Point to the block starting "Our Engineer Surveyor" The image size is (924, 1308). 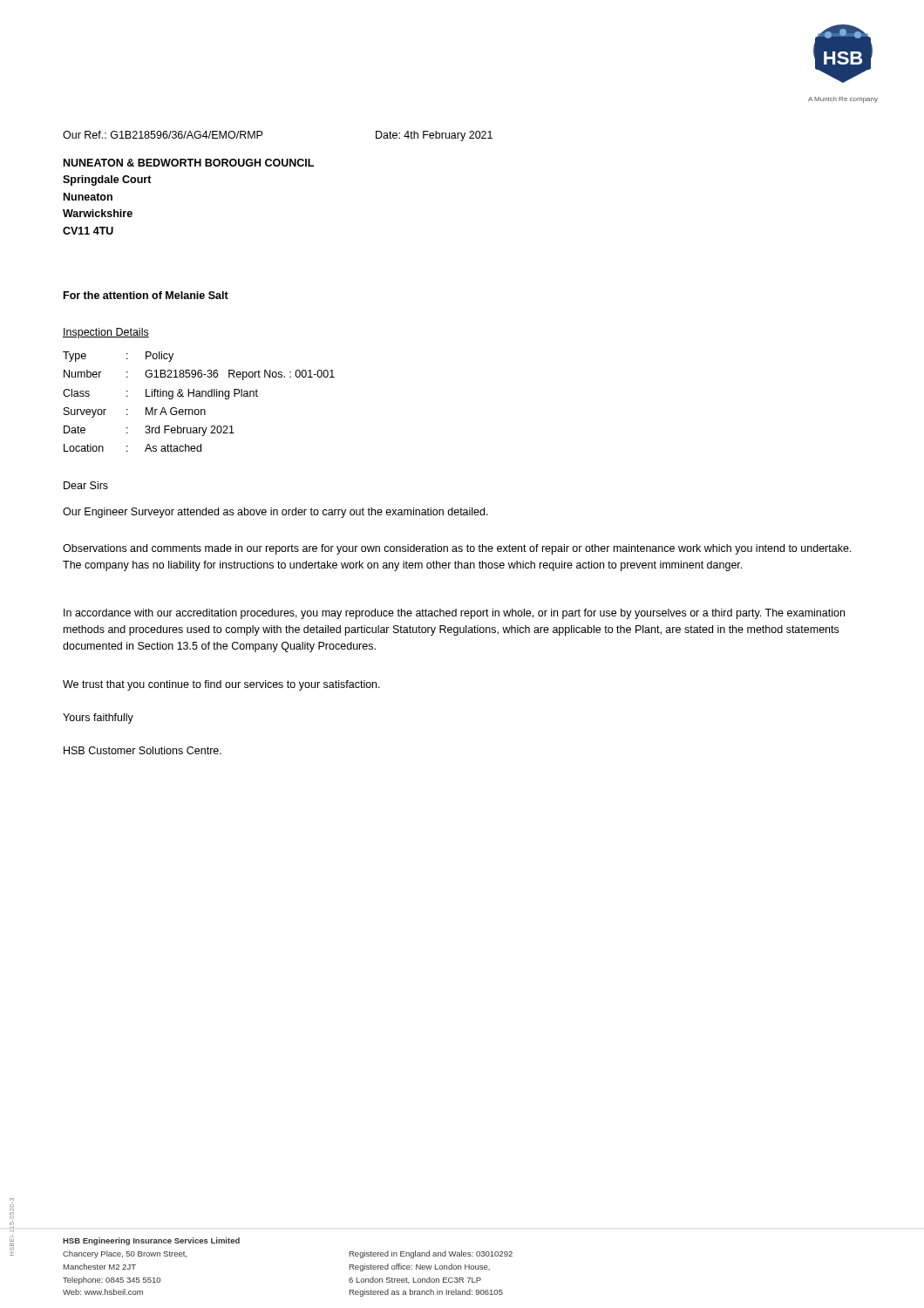tap(276, 512)
